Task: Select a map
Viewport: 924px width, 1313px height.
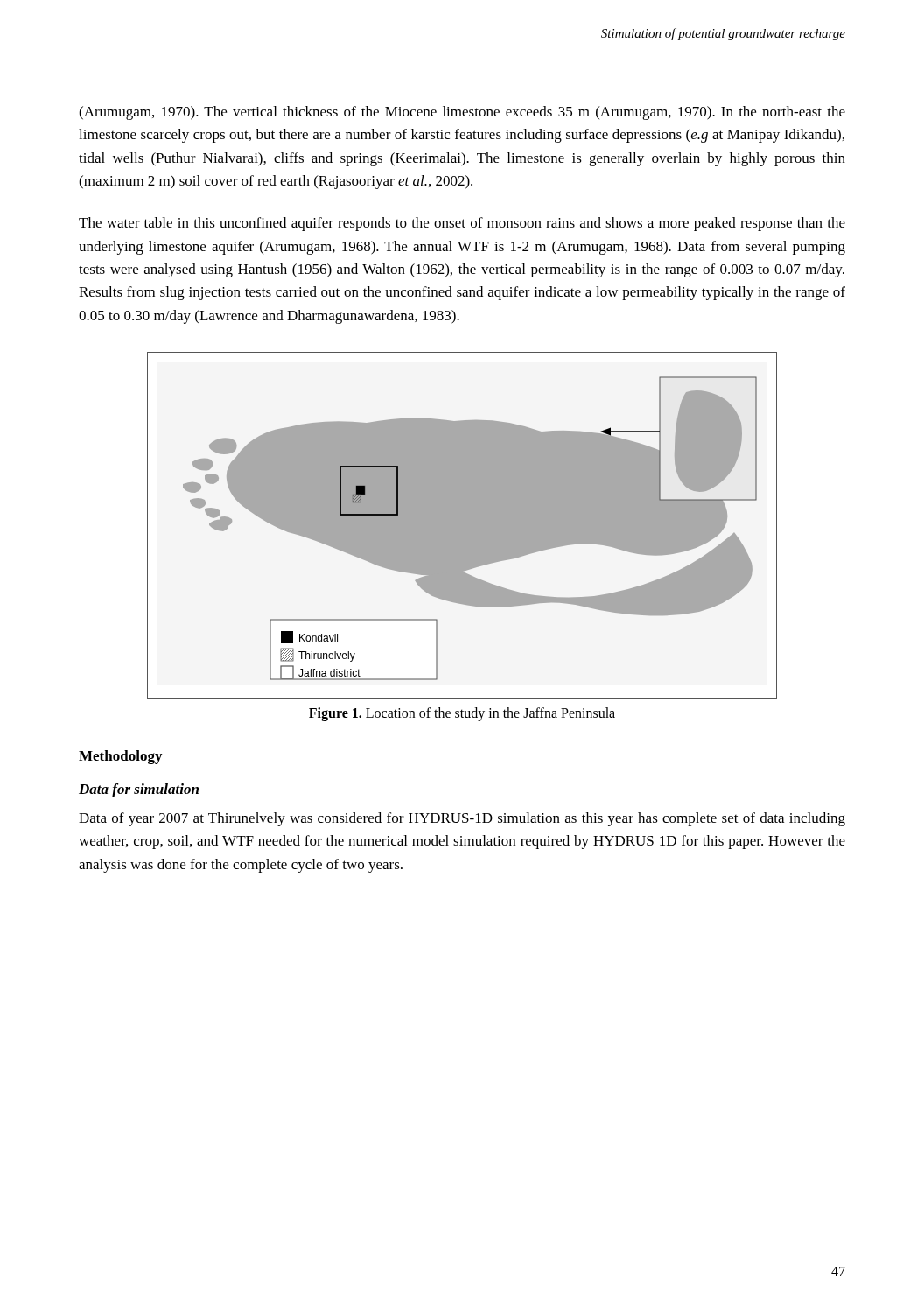Action: (462, 525)
